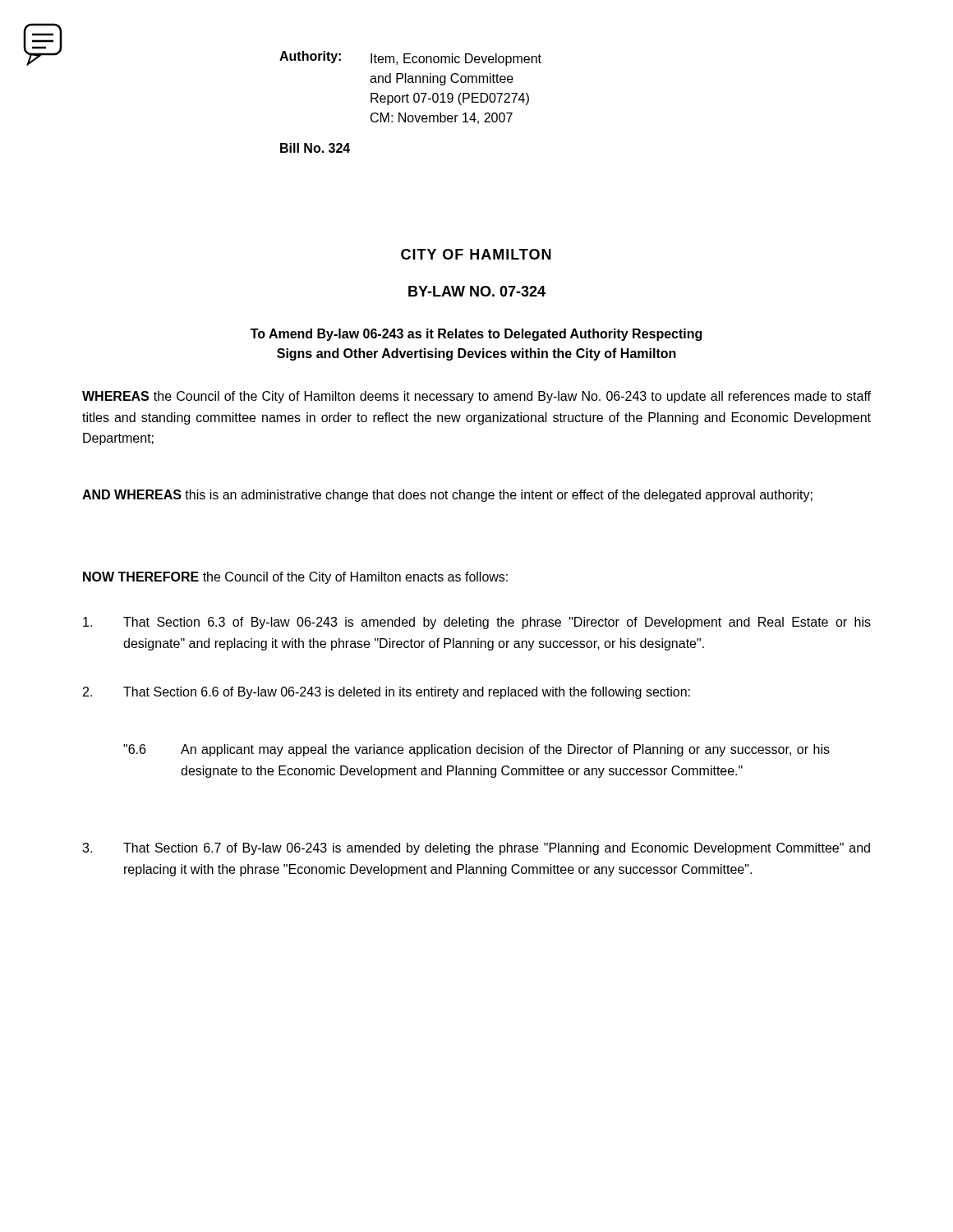953x1232 pixels.
Task: Locate the text block that reads "AND WHEREAS this is an"
Action: 448,495
